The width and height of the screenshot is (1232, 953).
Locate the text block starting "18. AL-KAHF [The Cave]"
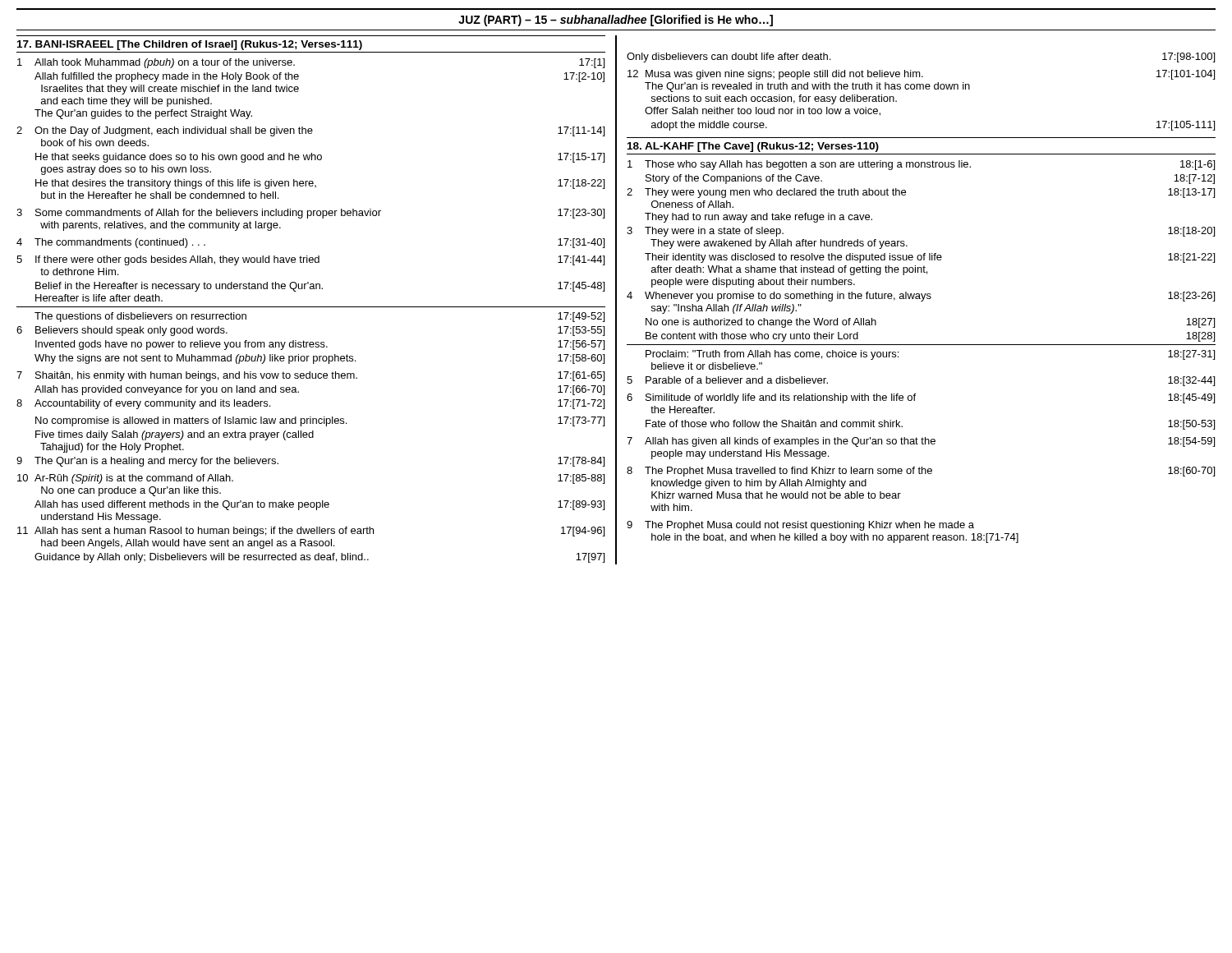753,146
